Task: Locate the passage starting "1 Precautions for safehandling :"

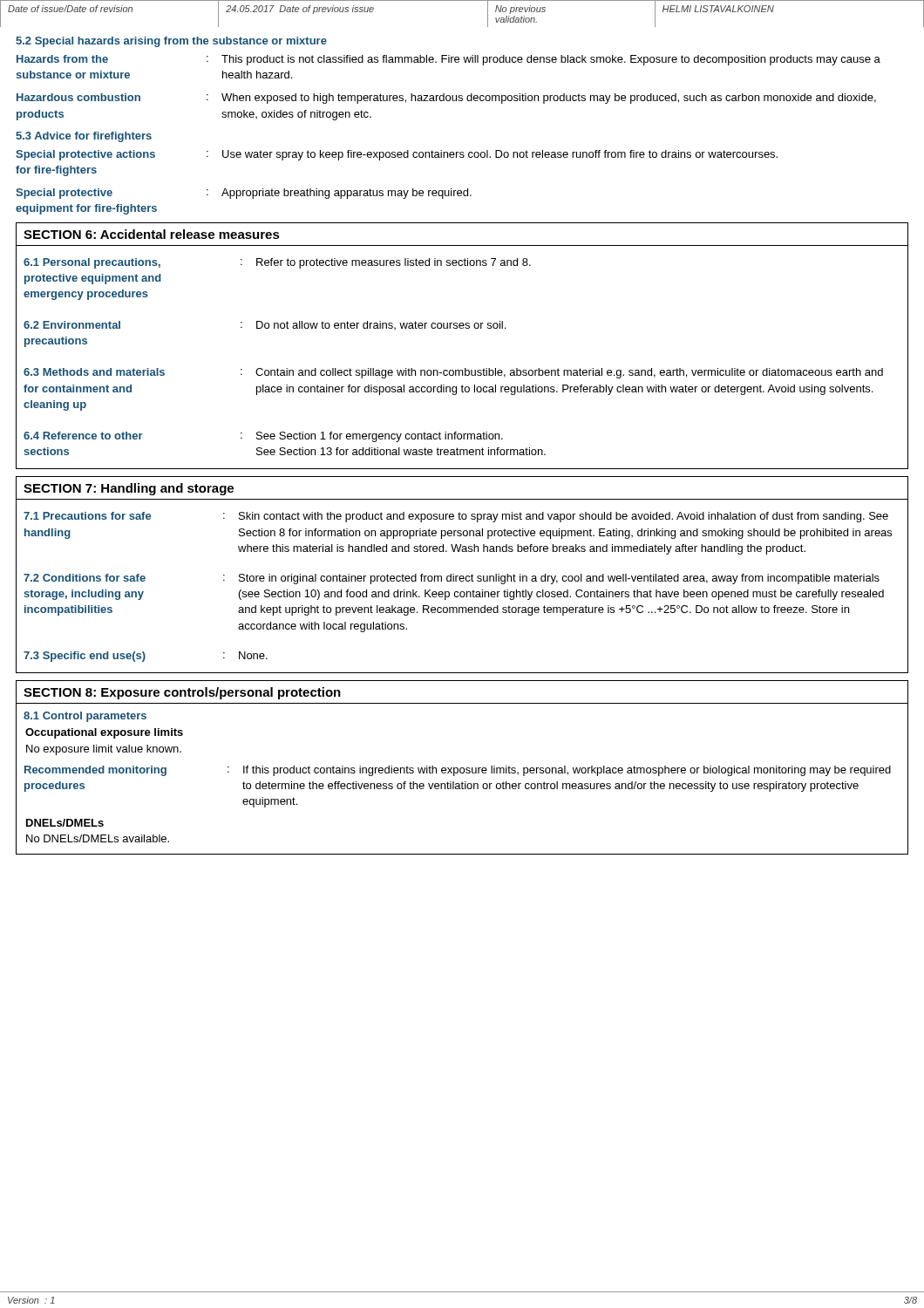Action: click(x=462, y=532)
